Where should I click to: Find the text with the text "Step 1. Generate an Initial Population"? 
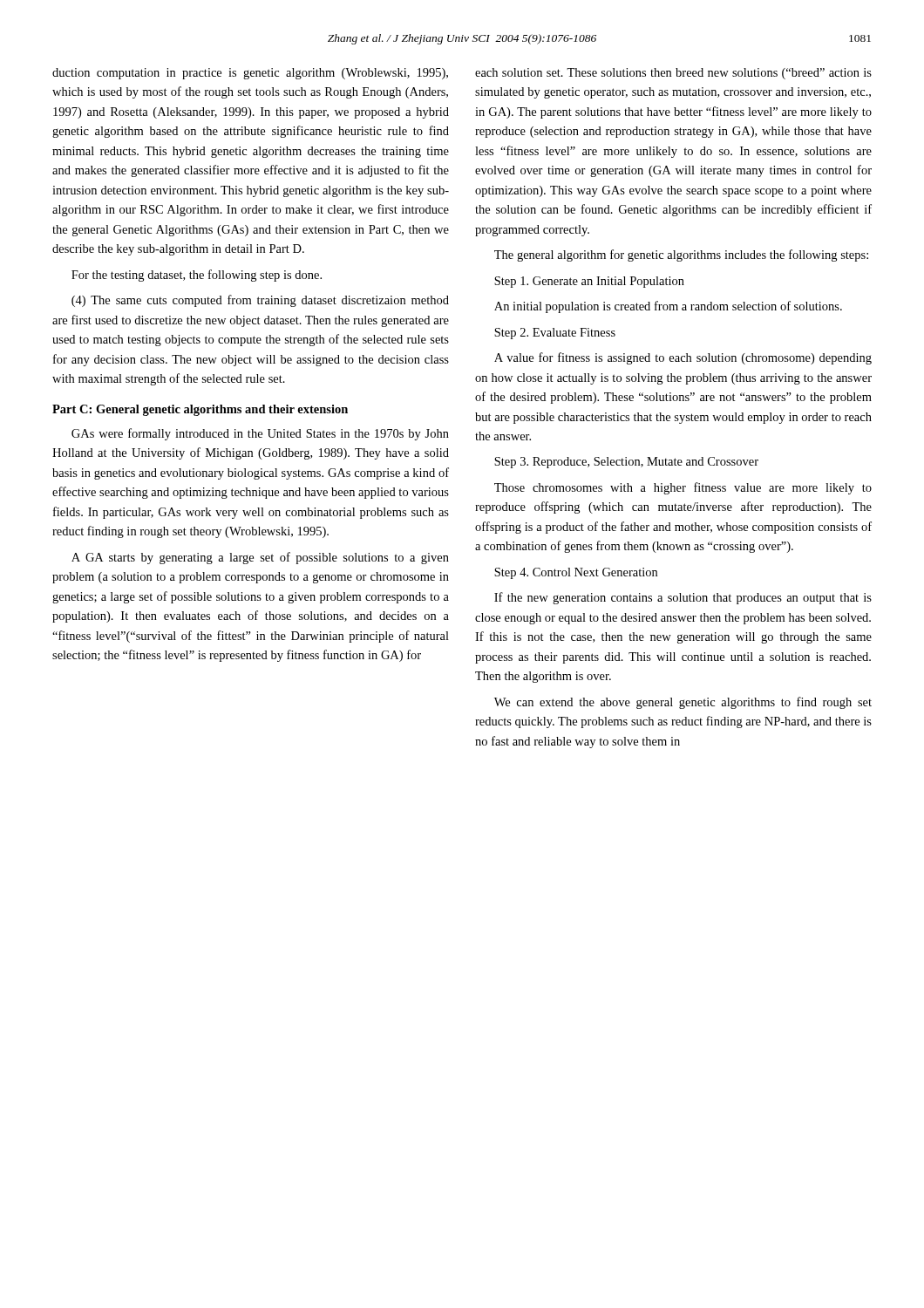[673, 281]
